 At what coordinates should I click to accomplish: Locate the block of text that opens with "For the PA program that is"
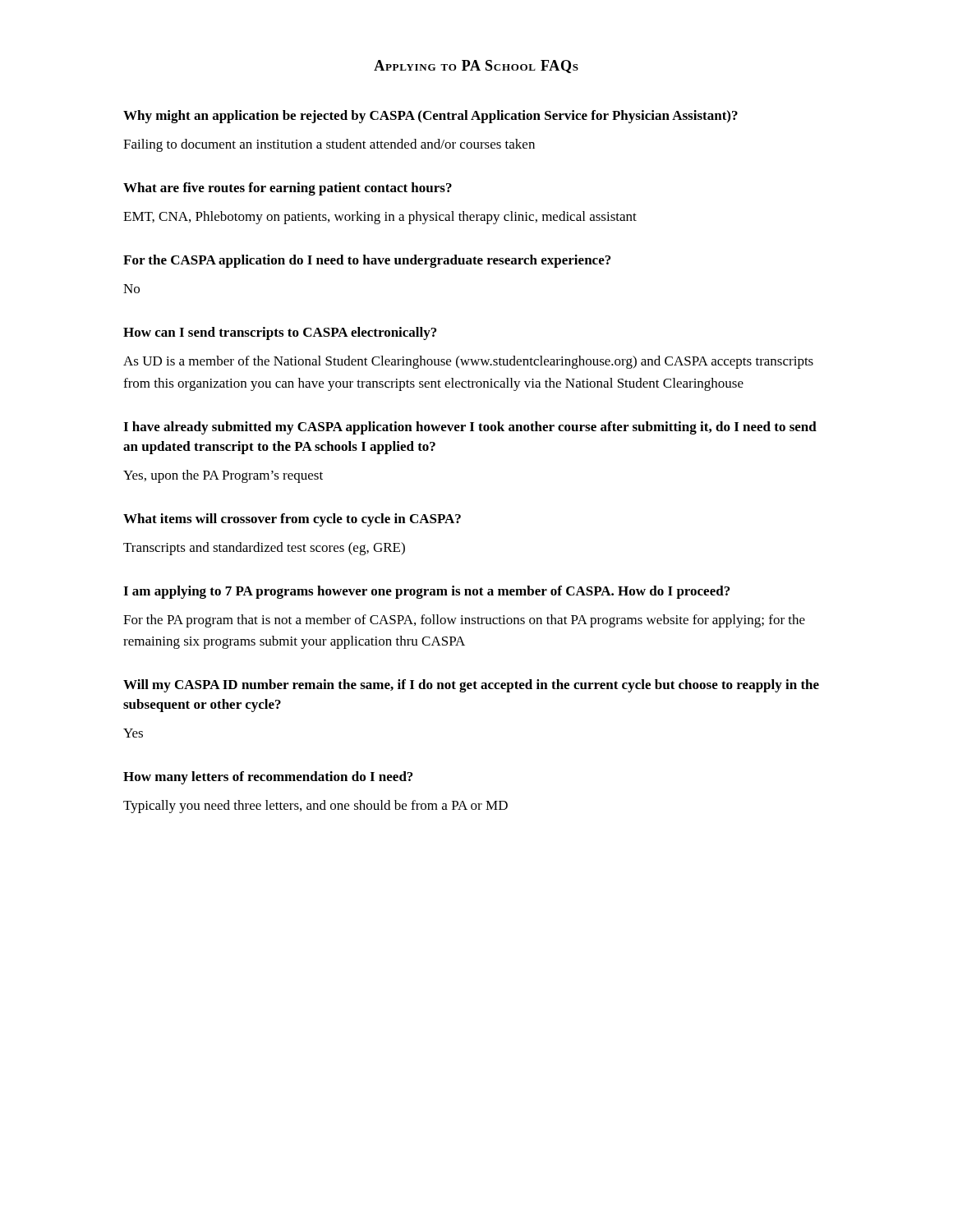point(464,630)
